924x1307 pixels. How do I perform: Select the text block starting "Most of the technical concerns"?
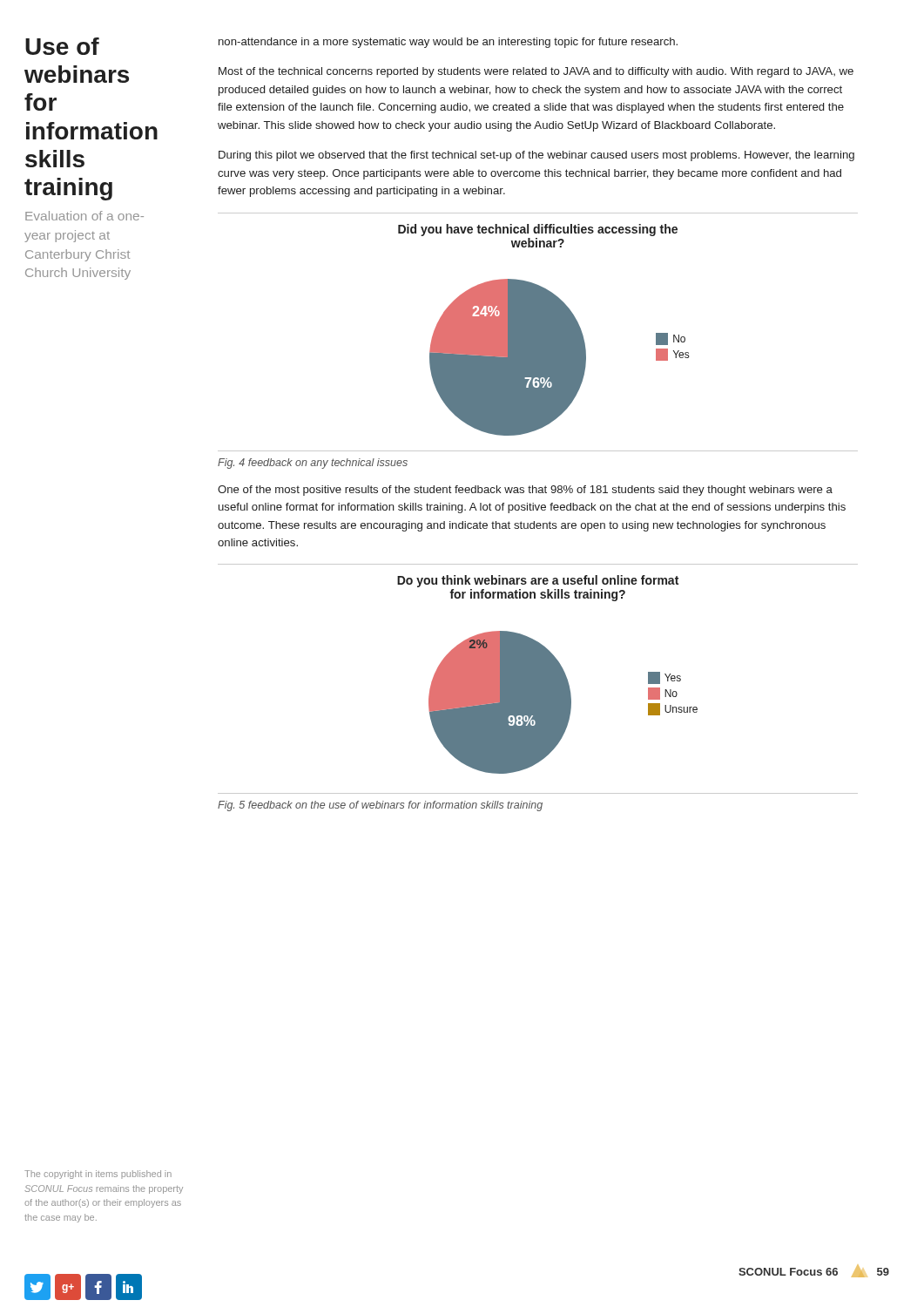[536, 98]
